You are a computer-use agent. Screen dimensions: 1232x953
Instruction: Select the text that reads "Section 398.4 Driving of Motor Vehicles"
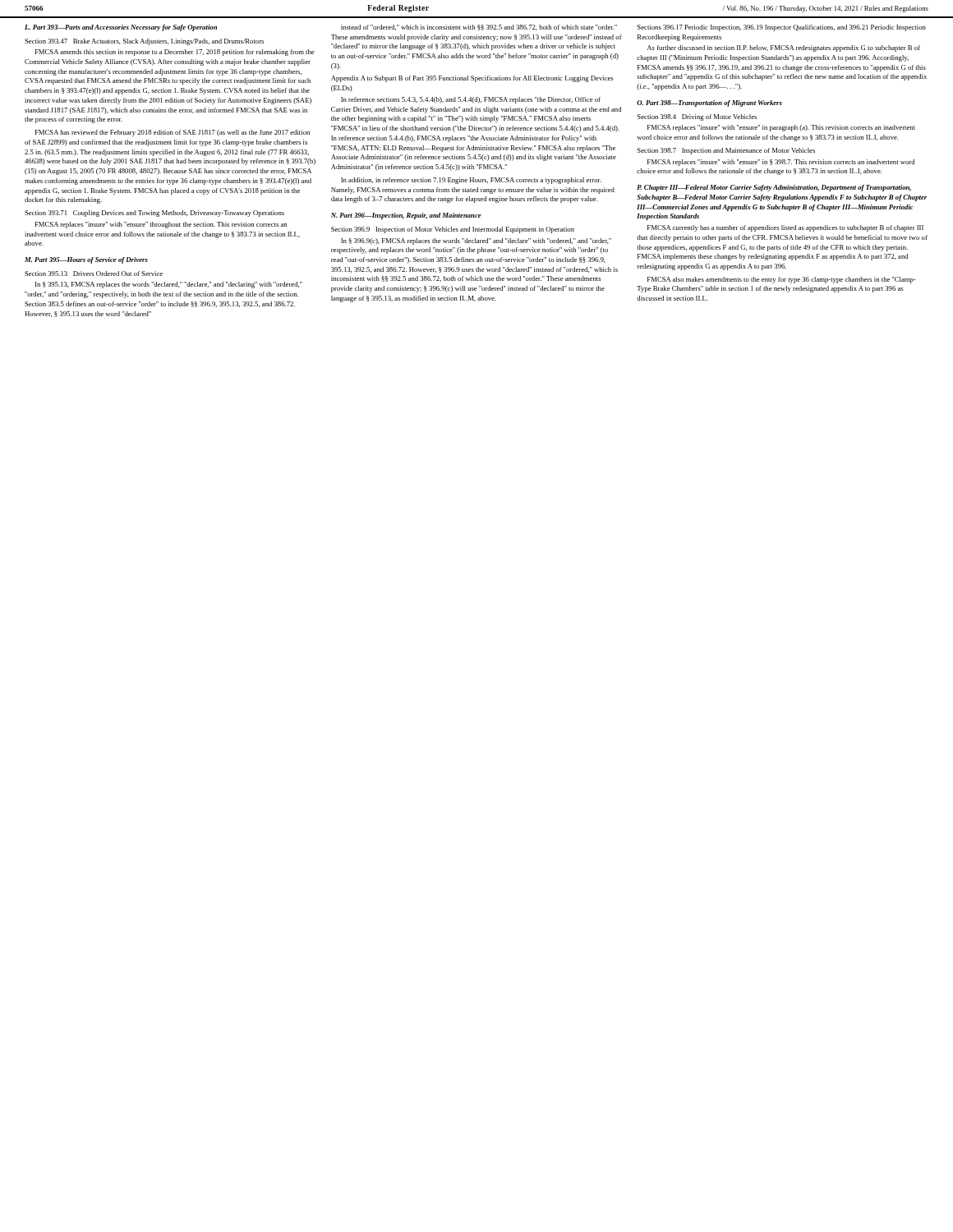click(697, 116)
